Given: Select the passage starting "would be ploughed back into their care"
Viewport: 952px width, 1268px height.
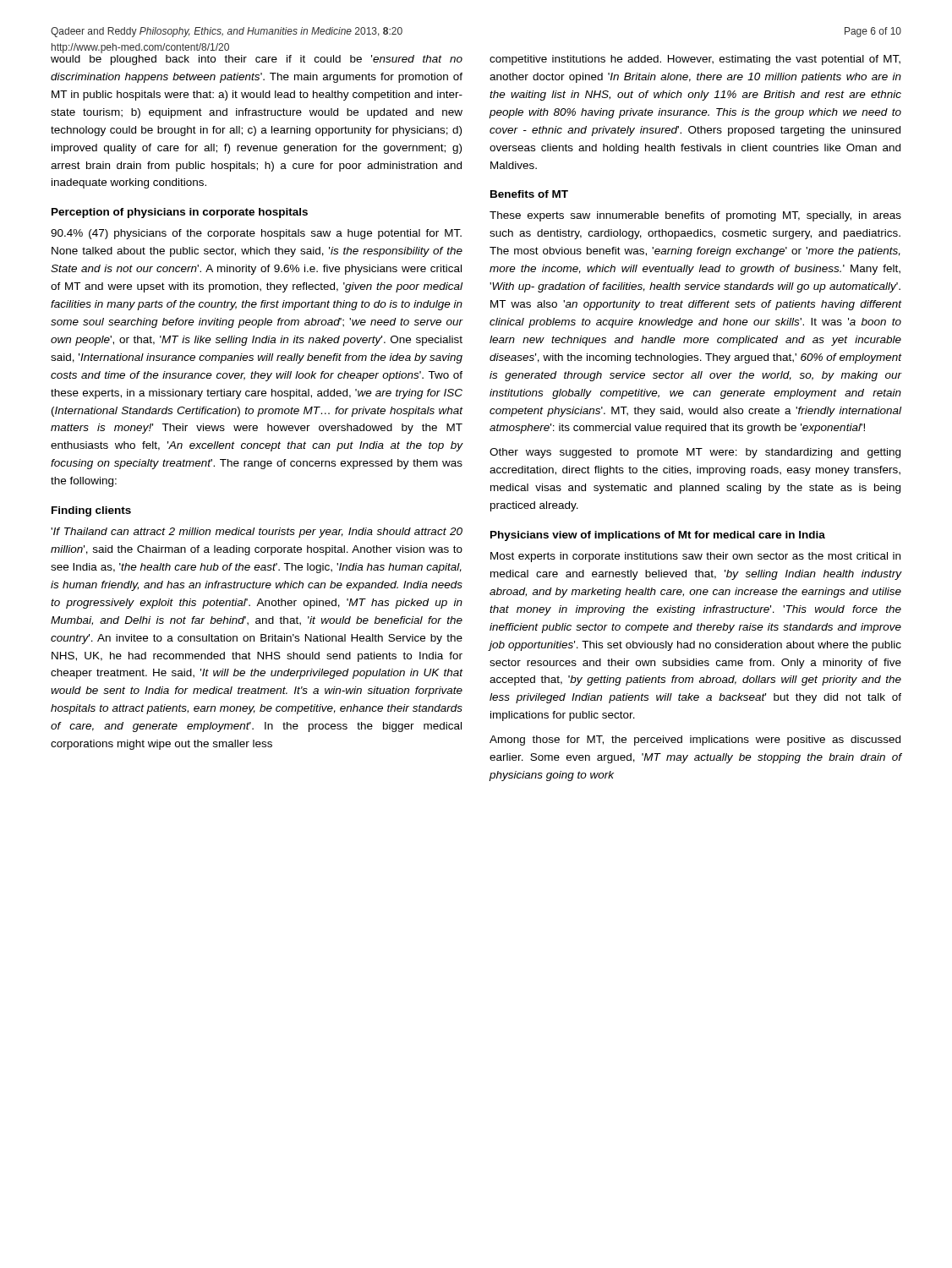Looking at the screenshot, I should (257, 121).
